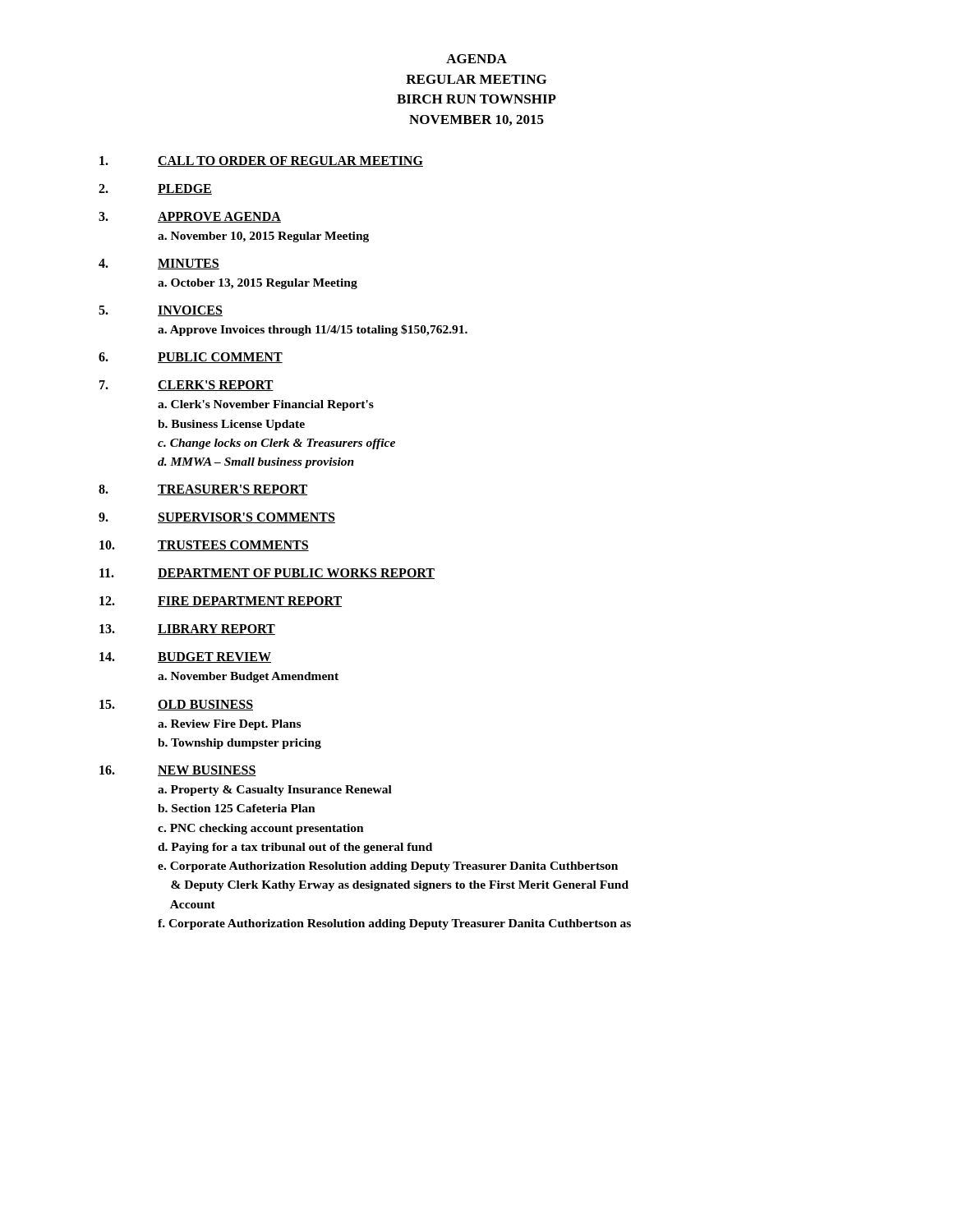Click on the passage starting "9. SUPERVISOR'S COMMENTS"

(x=217, y=518)
